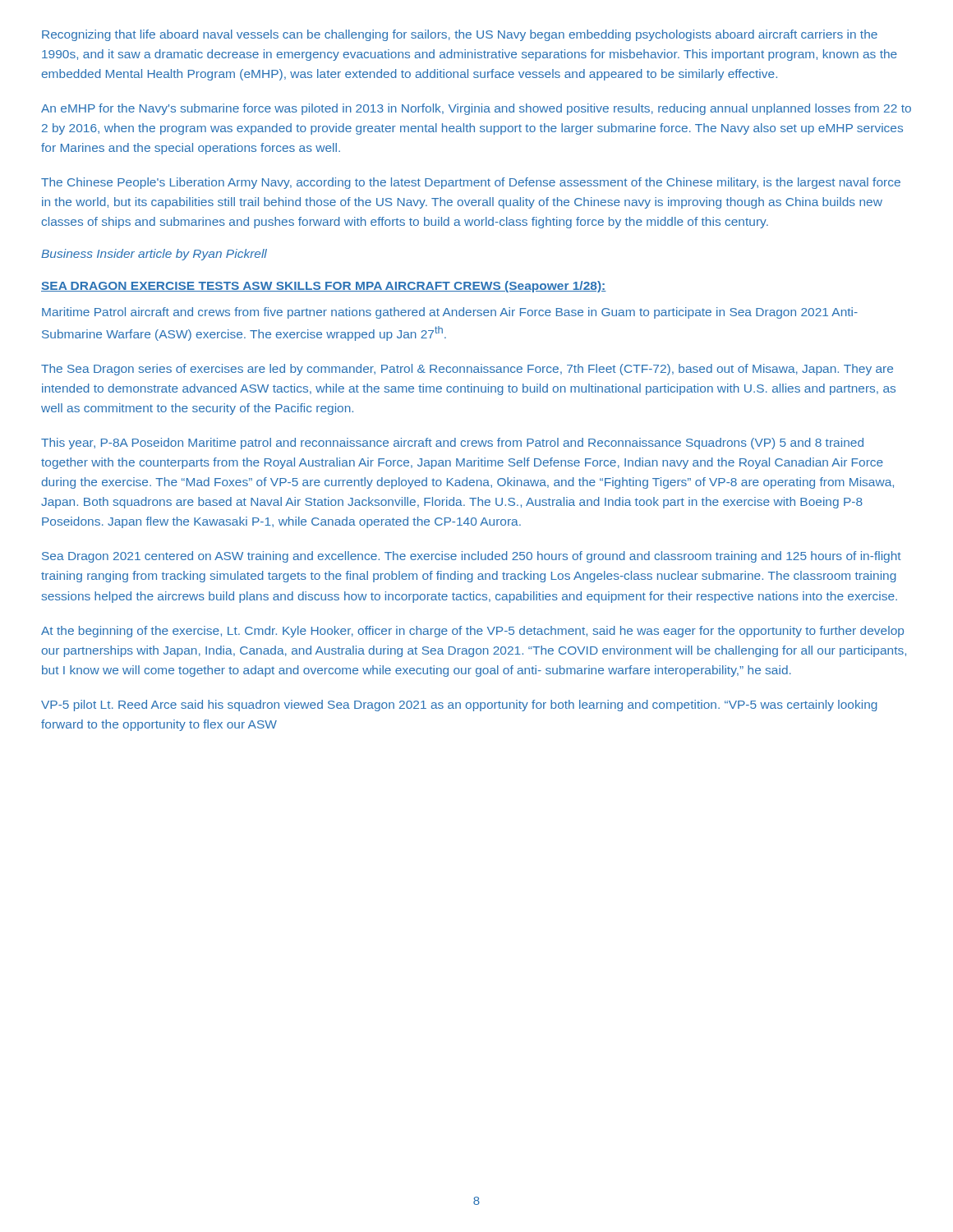Viewport: 953px width, 1232px height.
Task: Locate the block of text that opens with "At the beginning"
Action: pyautogui.click(x=474, y=650)
